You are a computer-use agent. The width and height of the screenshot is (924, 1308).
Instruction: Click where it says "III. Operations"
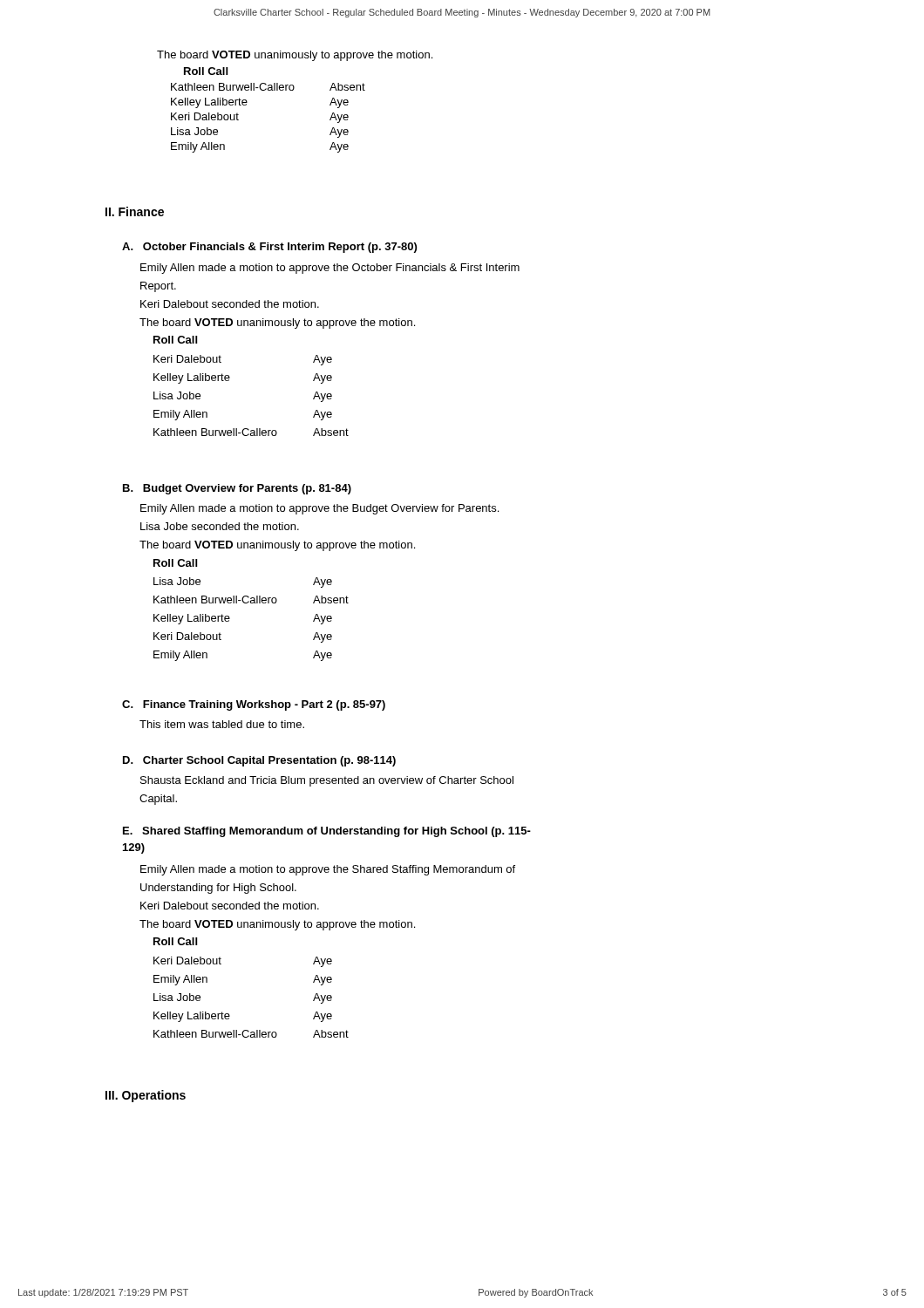point(145,1095)
